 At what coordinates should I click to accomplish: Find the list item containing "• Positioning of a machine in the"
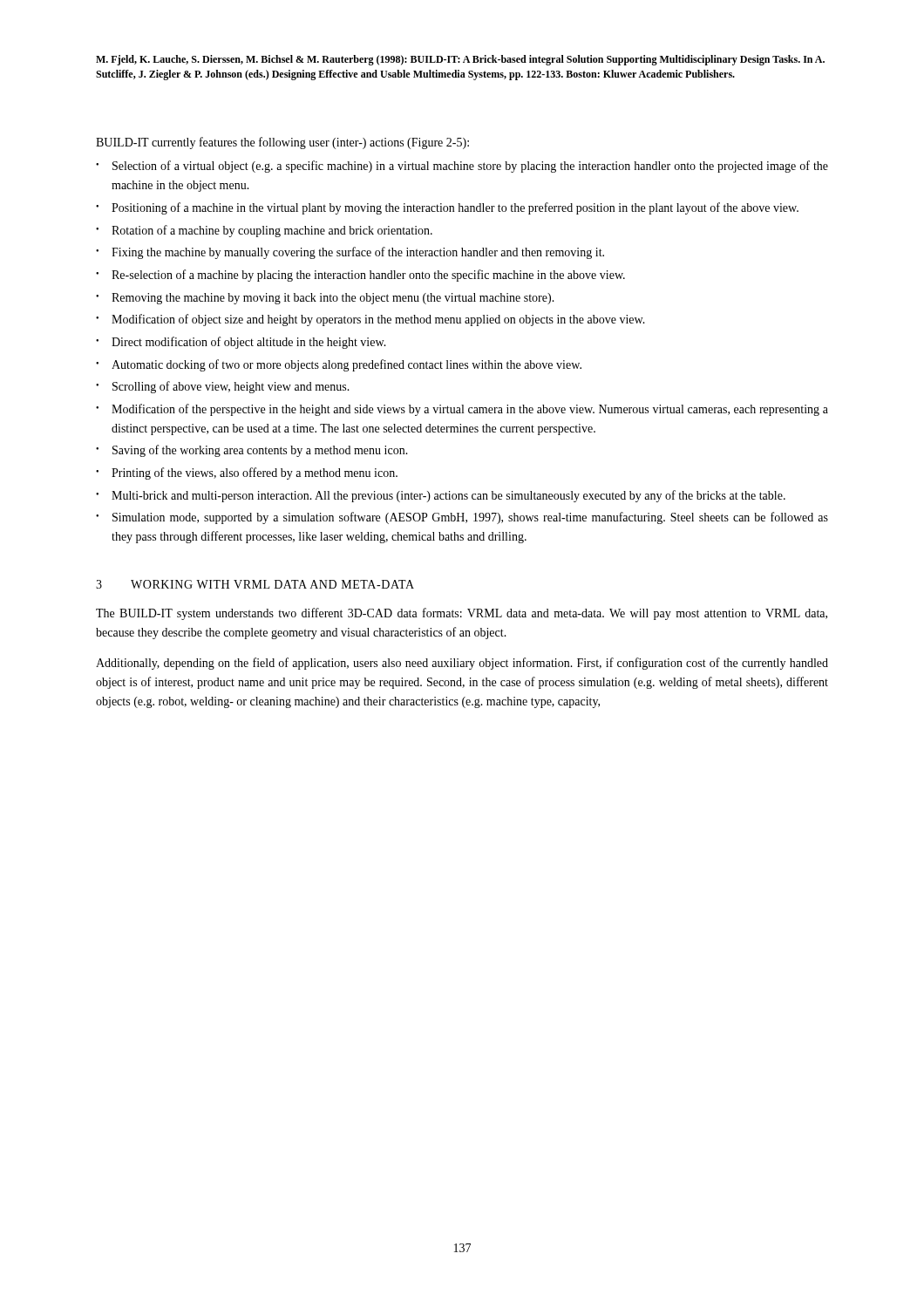pos(462,208)
